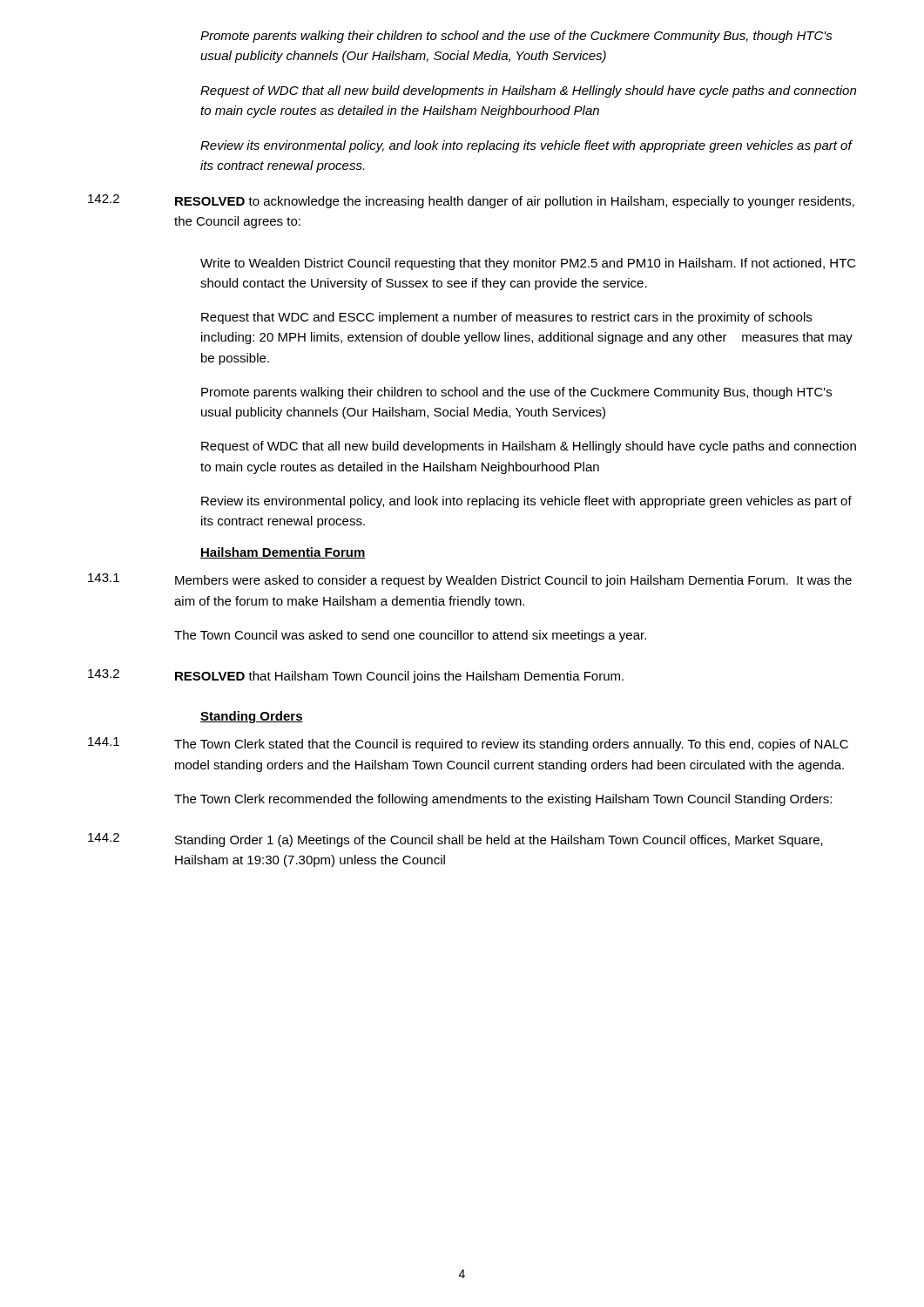Point to the region starting "Request that WDC and ESCC"
The image size is (924, 1307).
(x=526, y=337)
